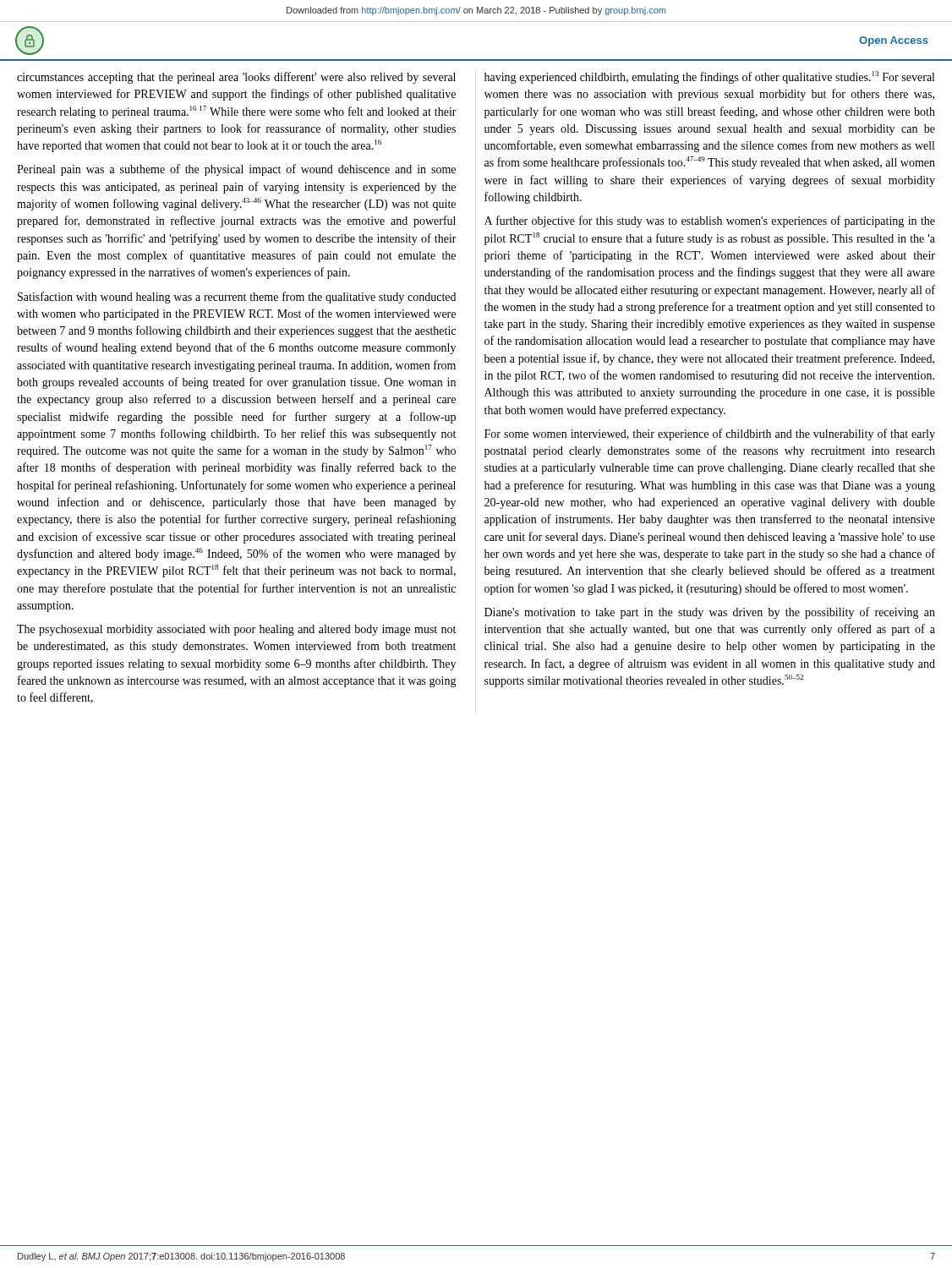The width and height of the screenshot is (952, 1268).
Task: Locate the text block containing "The psychosexual morbidity associated with"
Action: tap(237, 664)
